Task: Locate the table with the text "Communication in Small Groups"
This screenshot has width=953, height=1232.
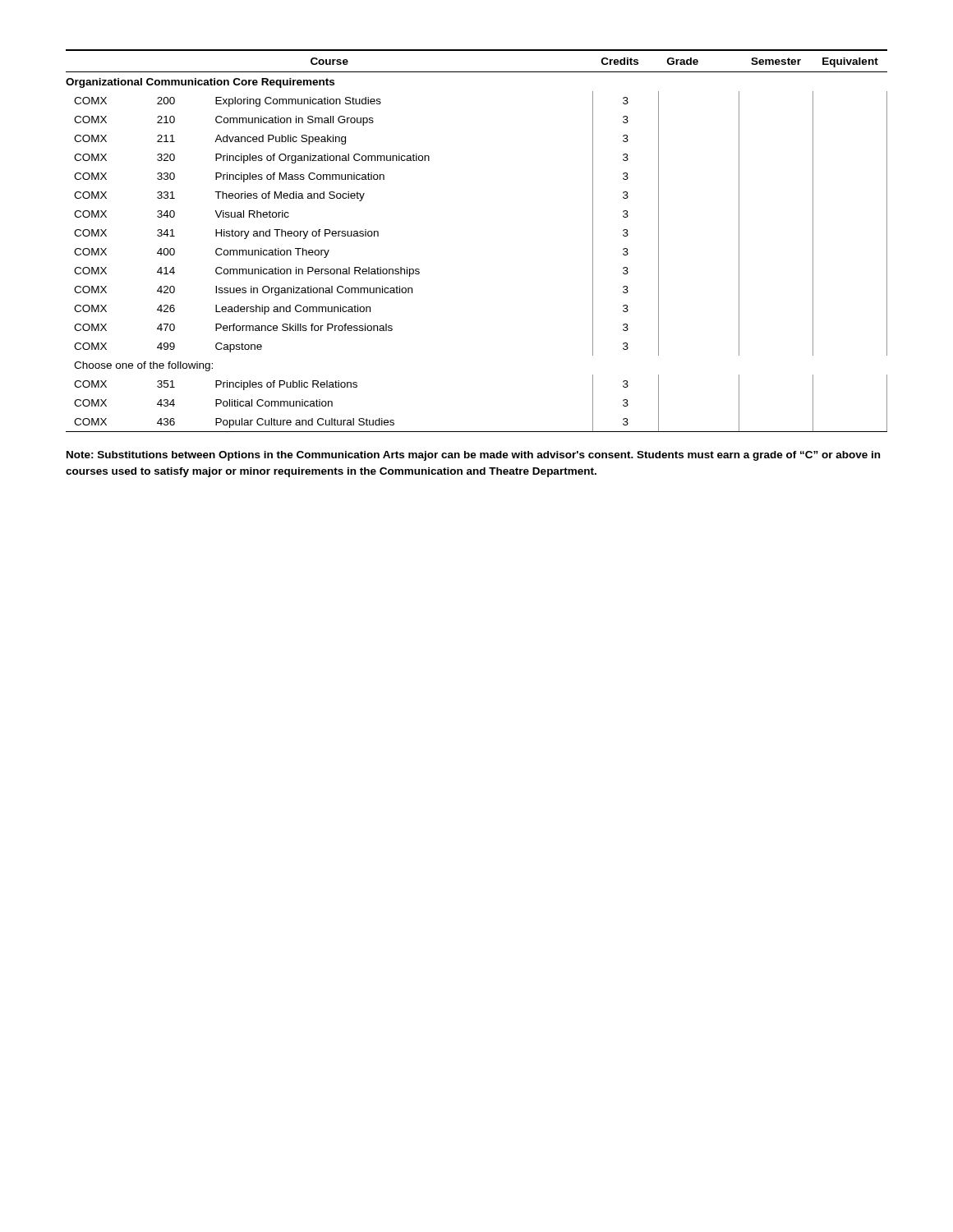Action: 476,241
